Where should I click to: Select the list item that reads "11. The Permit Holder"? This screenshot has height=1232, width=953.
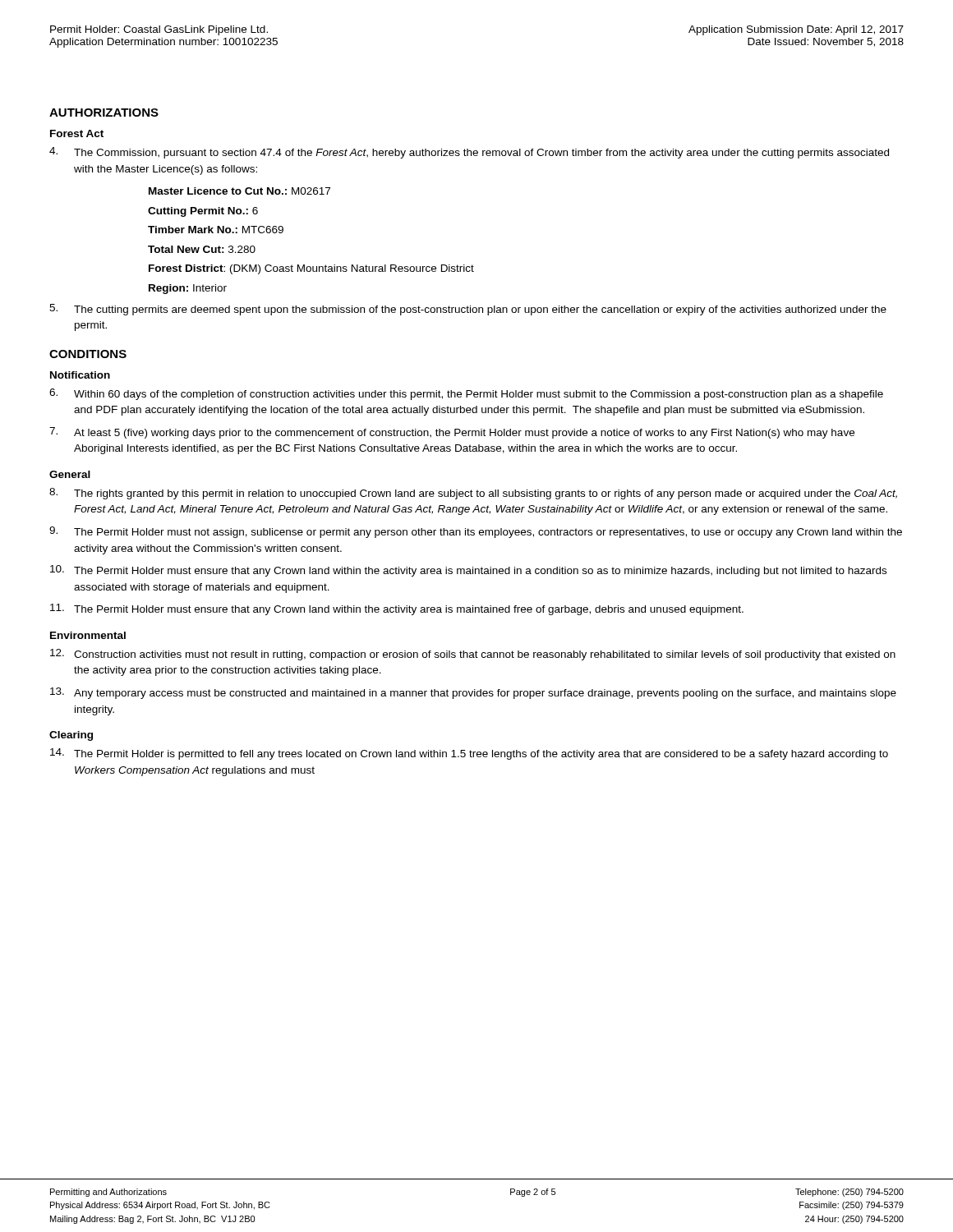pos(476,609)
